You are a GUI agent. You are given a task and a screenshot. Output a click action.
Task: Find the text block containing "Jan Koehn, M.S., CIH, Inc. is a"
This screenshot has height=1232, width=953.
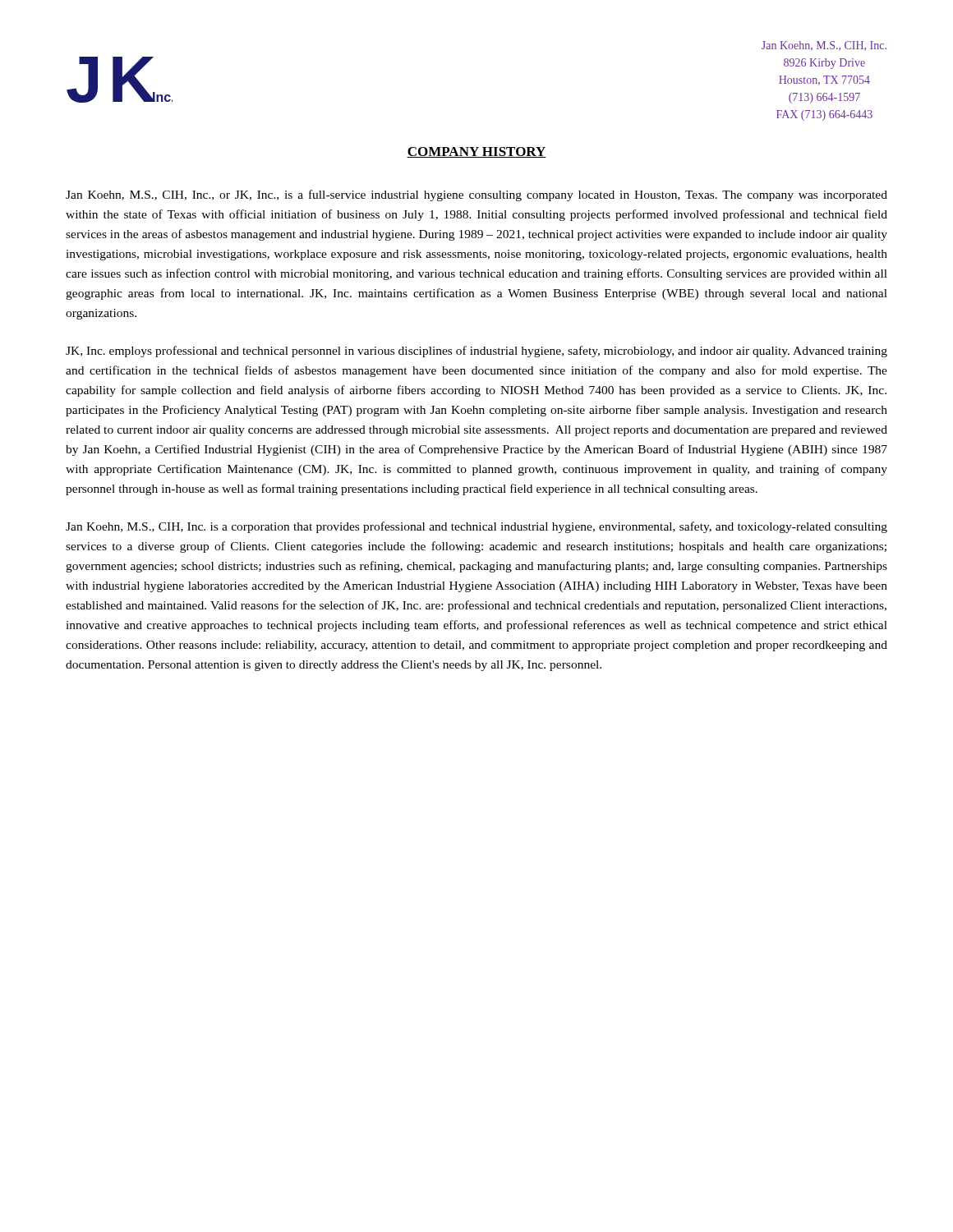point(476,595)
